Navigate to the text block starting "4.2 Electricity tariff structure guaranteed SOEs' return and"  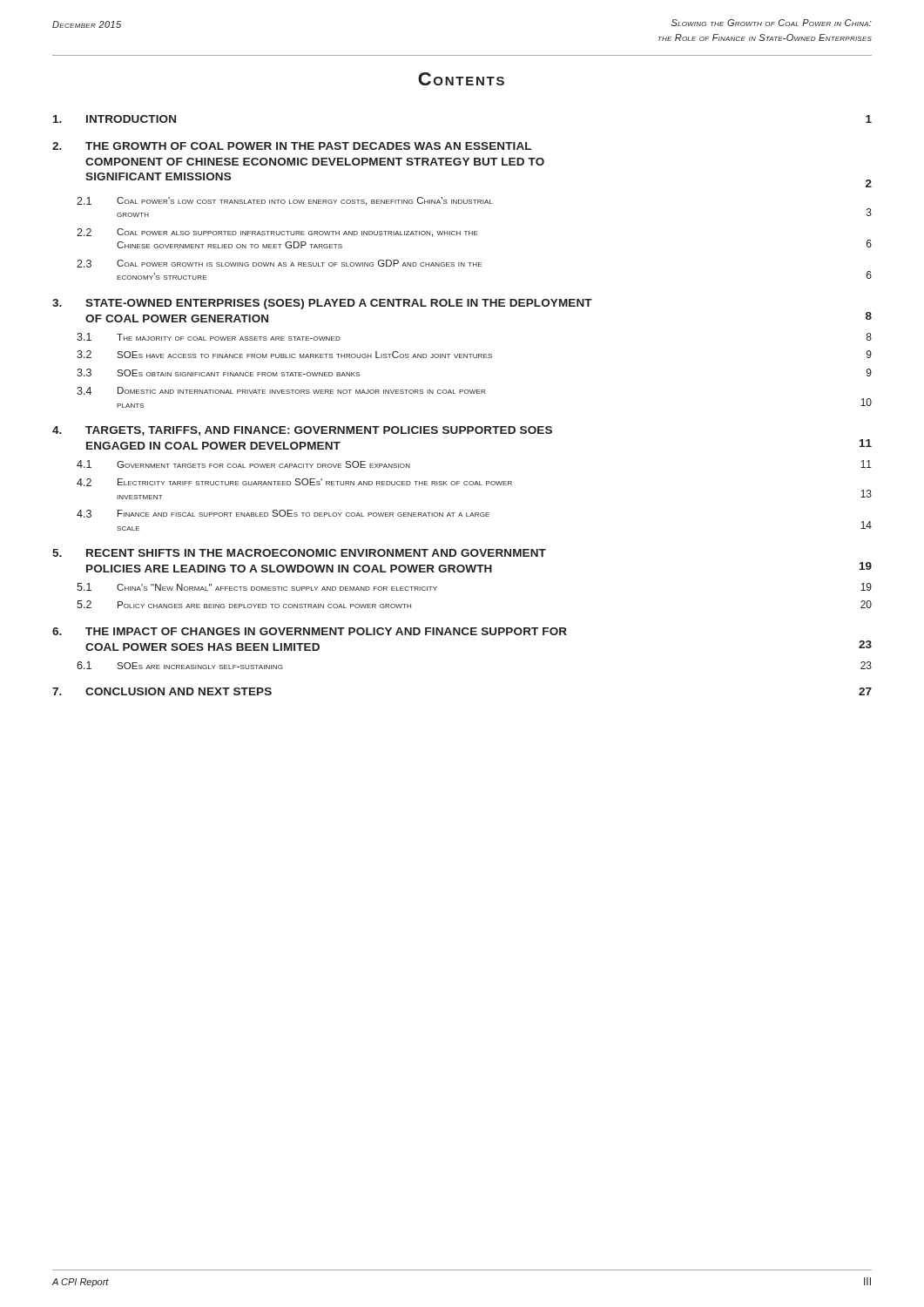click(462, 490)
